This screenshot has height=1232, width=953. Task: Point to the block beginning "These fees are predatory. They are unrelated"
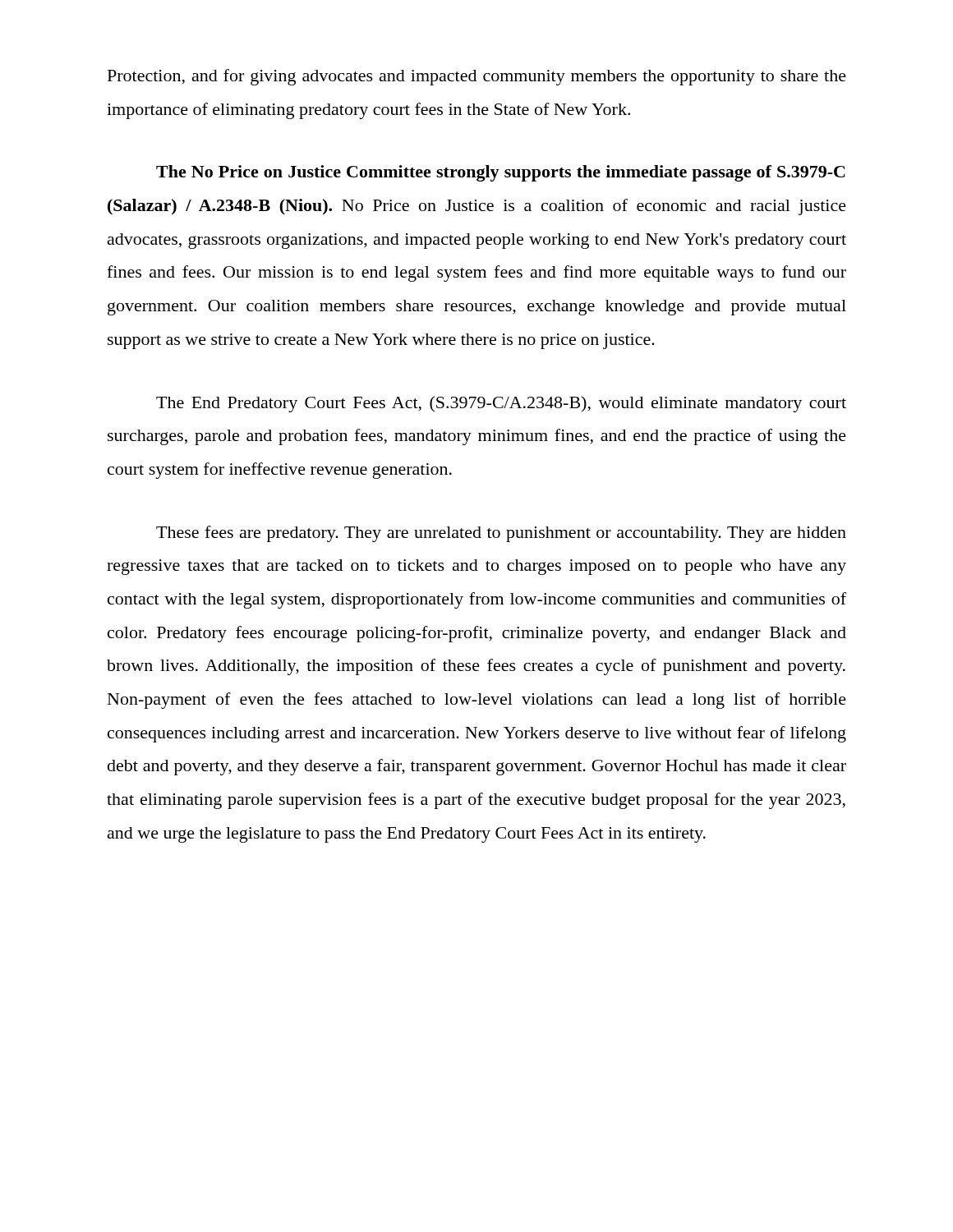pos(476,683)
